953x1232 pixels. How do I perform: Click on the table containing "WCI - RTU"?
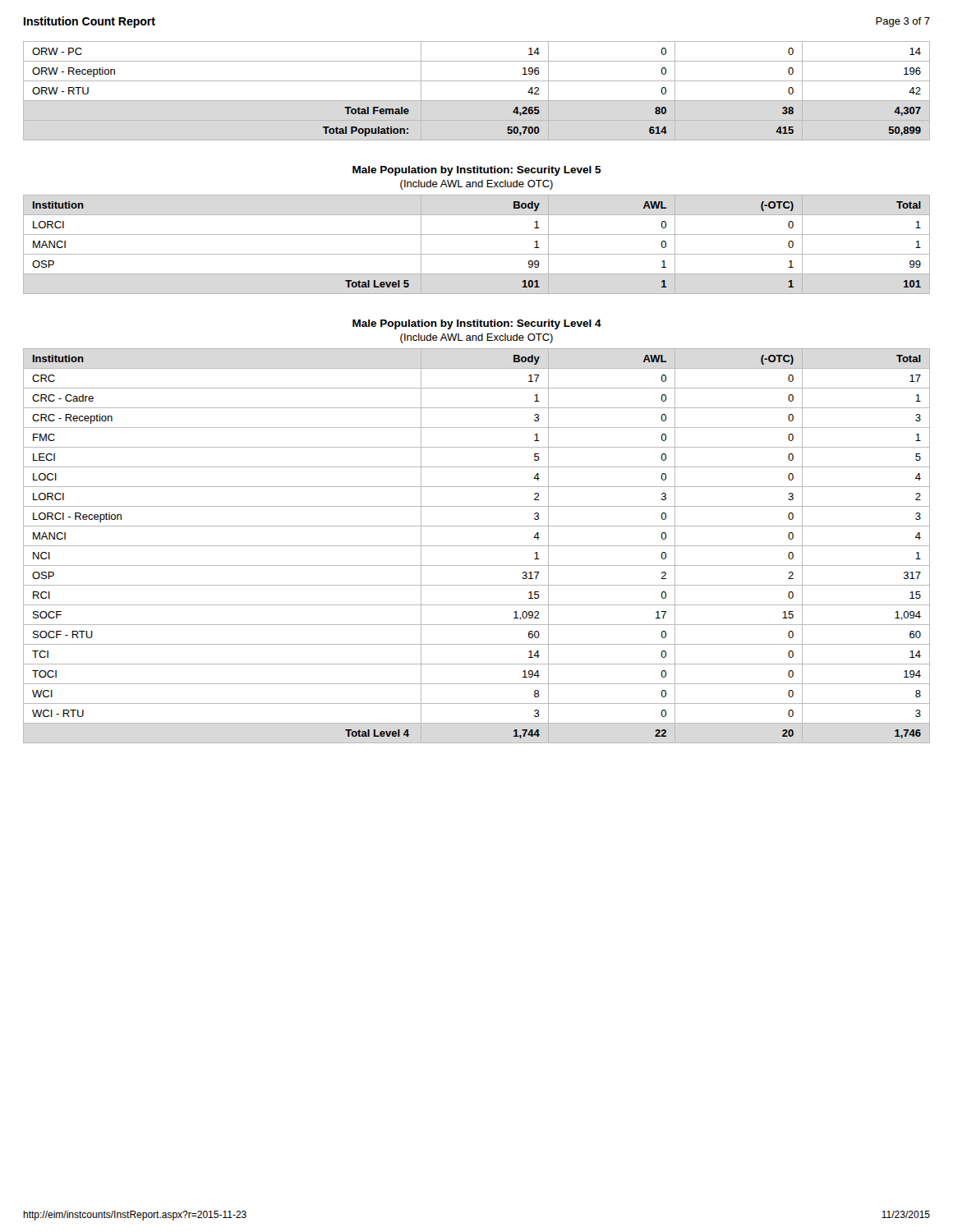click(476, 546)
